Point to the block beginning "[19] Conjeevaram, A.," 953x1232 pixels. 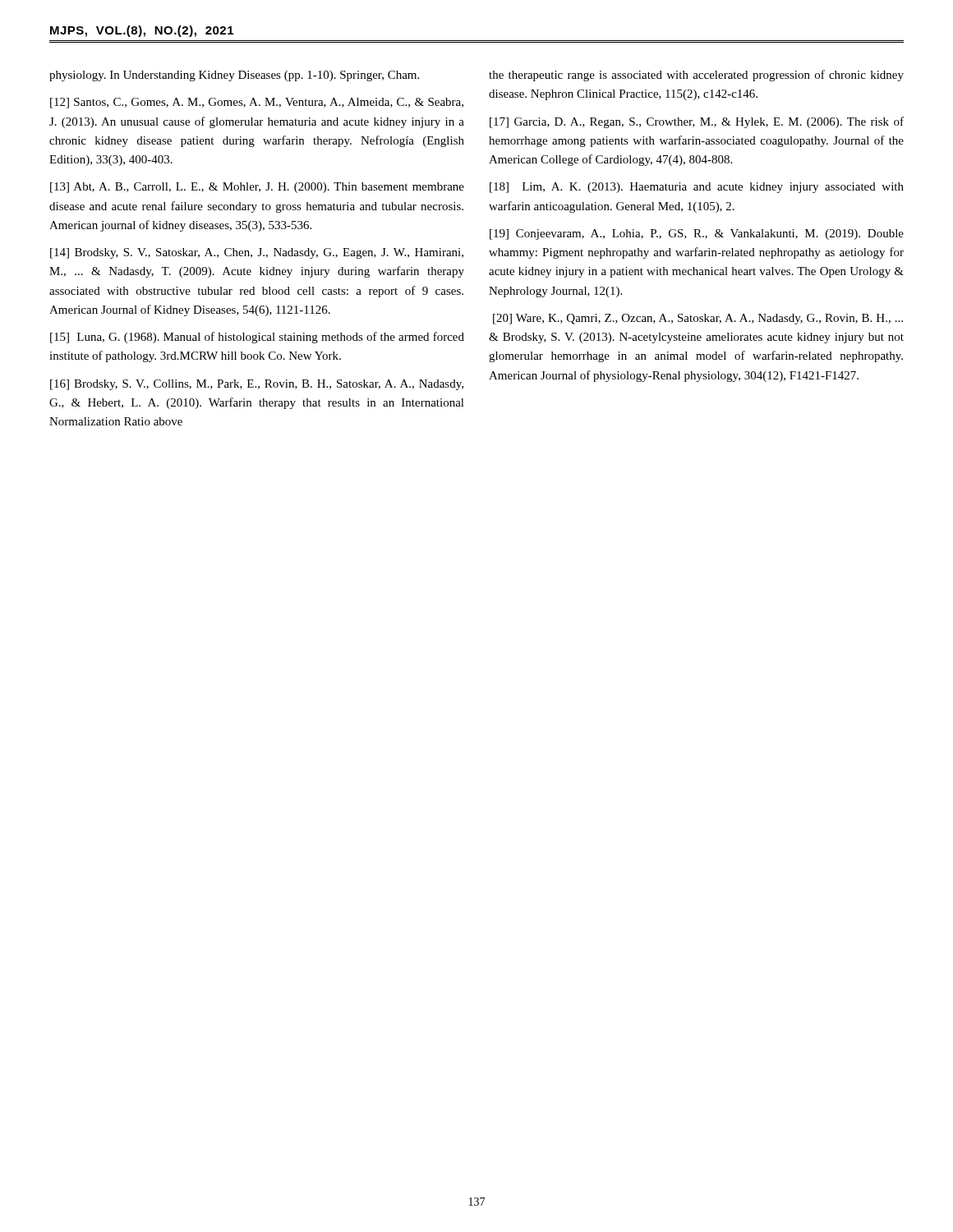696,262
